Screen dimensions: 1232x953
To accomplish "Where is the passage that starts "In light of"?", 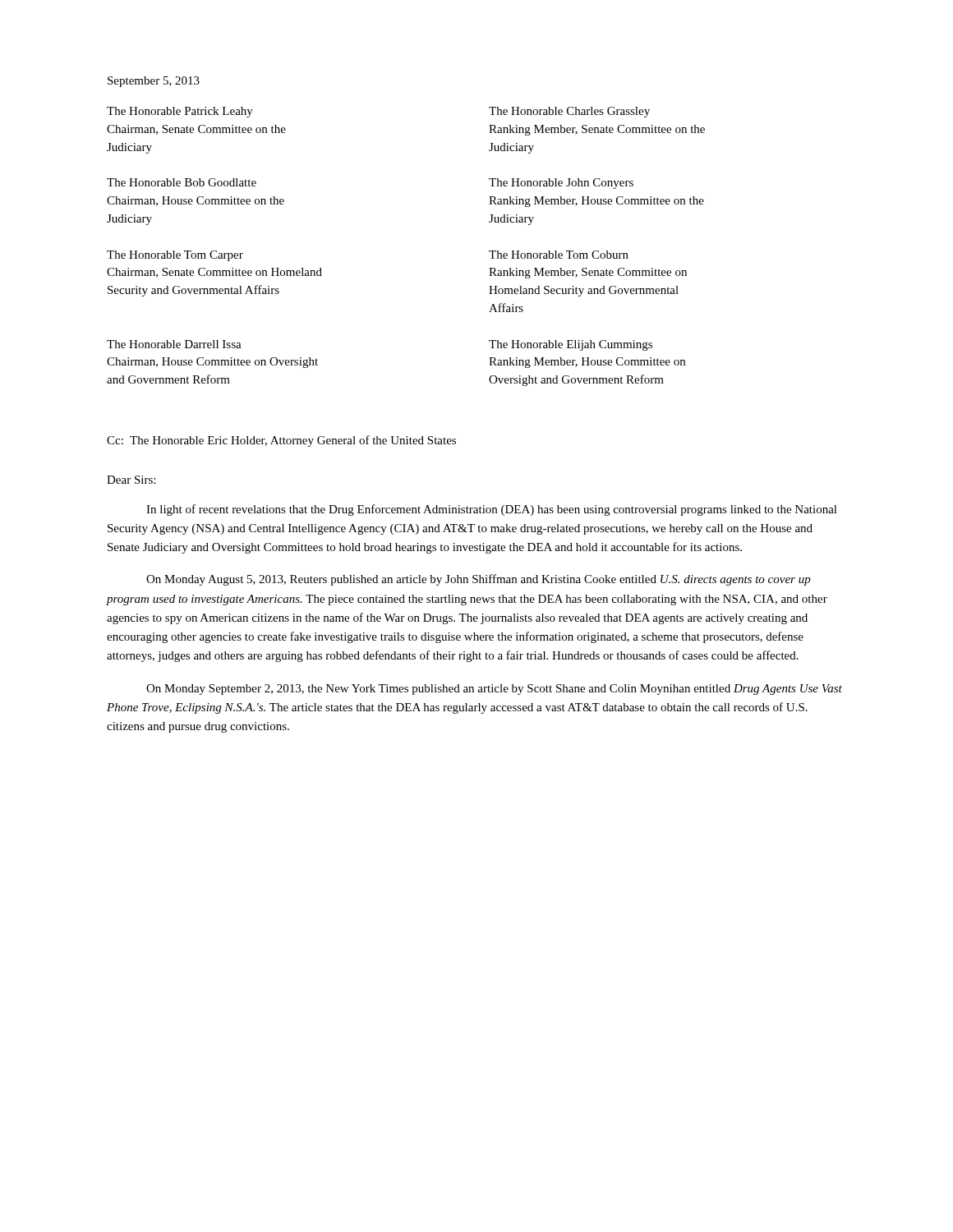I will pyautogui.click(x=472, y=528).
